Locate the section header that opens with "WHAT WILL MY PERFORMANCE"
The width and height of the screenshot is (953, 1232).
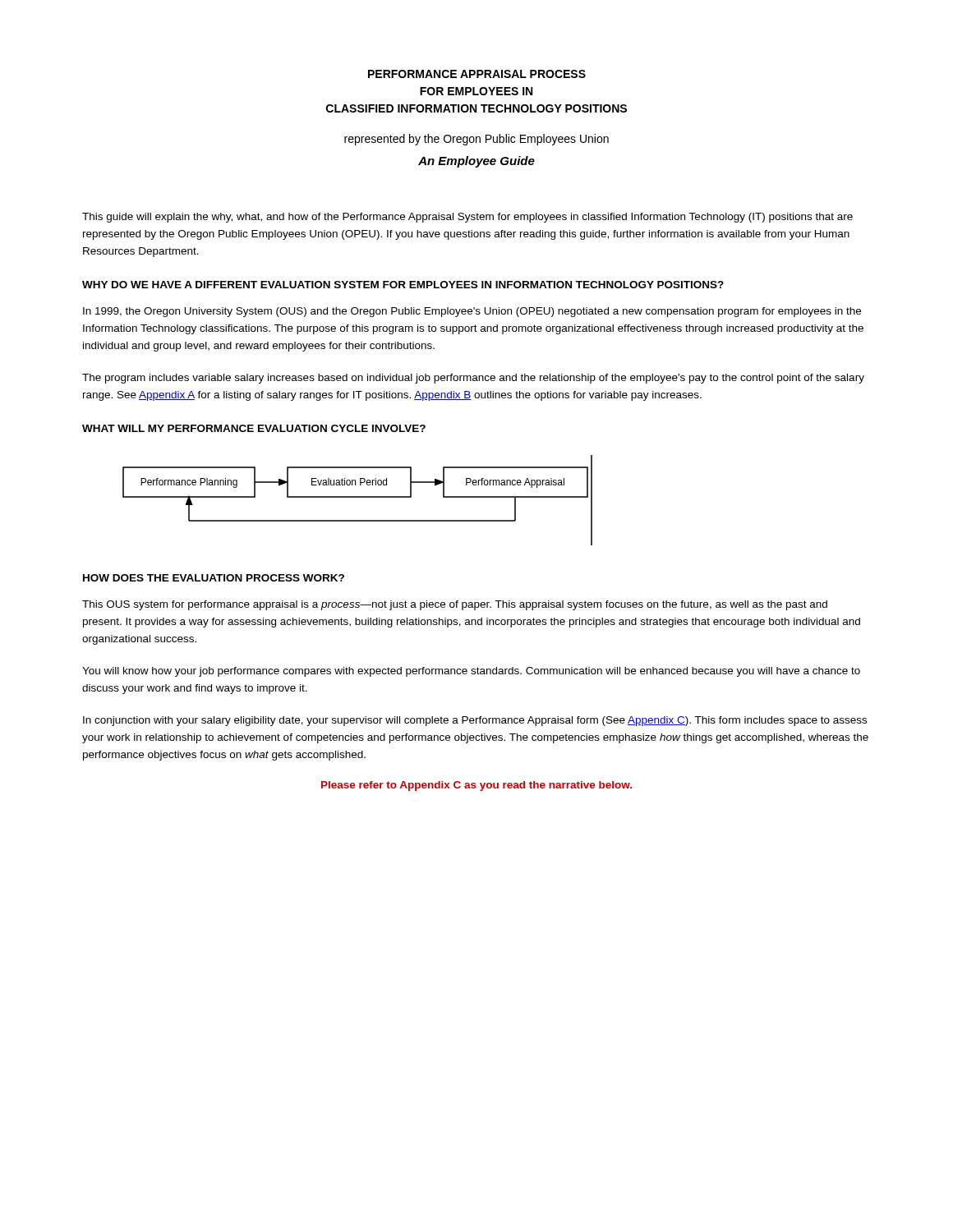pyautogui.click(x=254, y=428)
